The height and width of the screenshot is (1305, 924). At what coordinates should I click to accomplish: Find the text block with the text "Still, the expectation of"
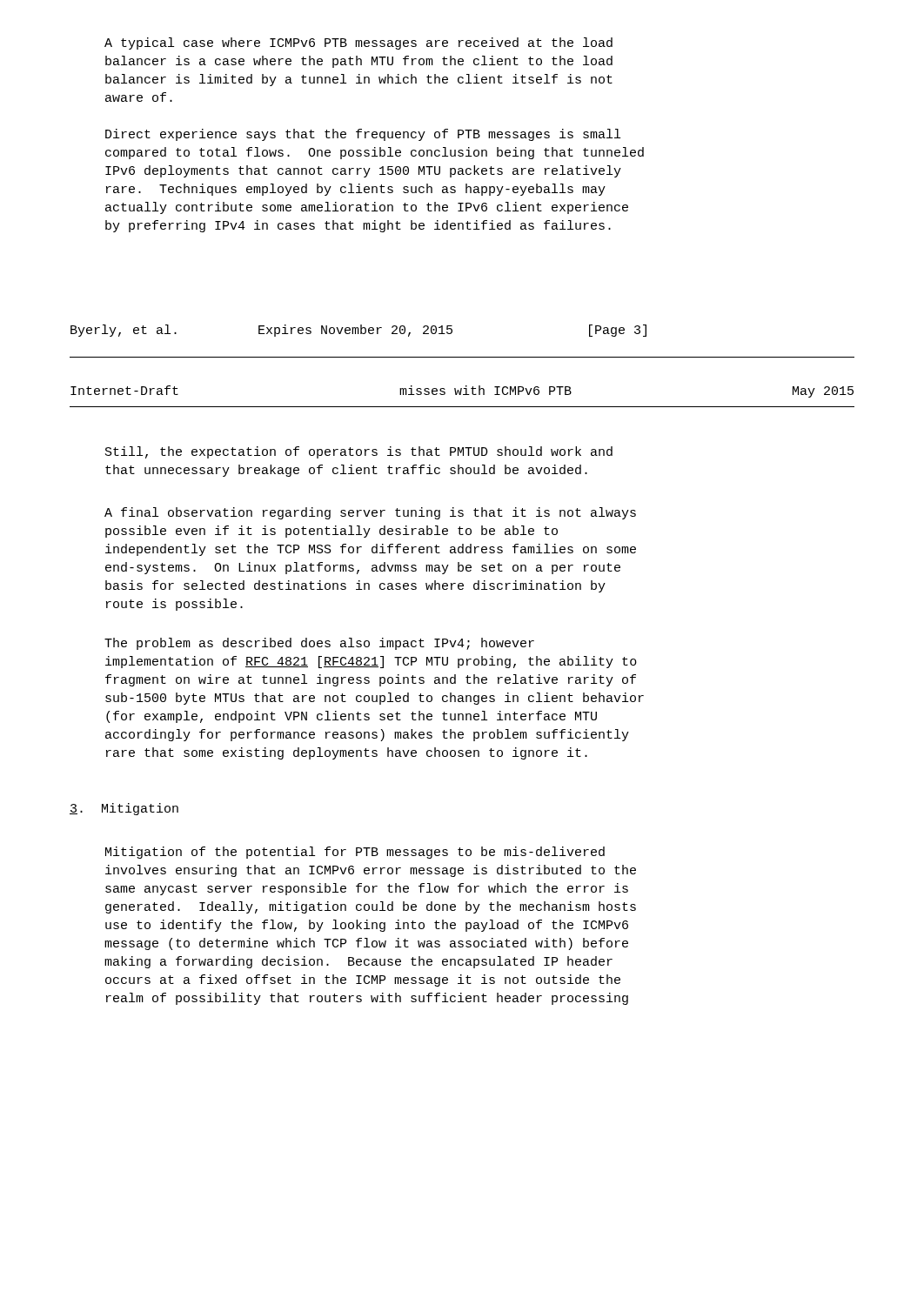(359, 462)
